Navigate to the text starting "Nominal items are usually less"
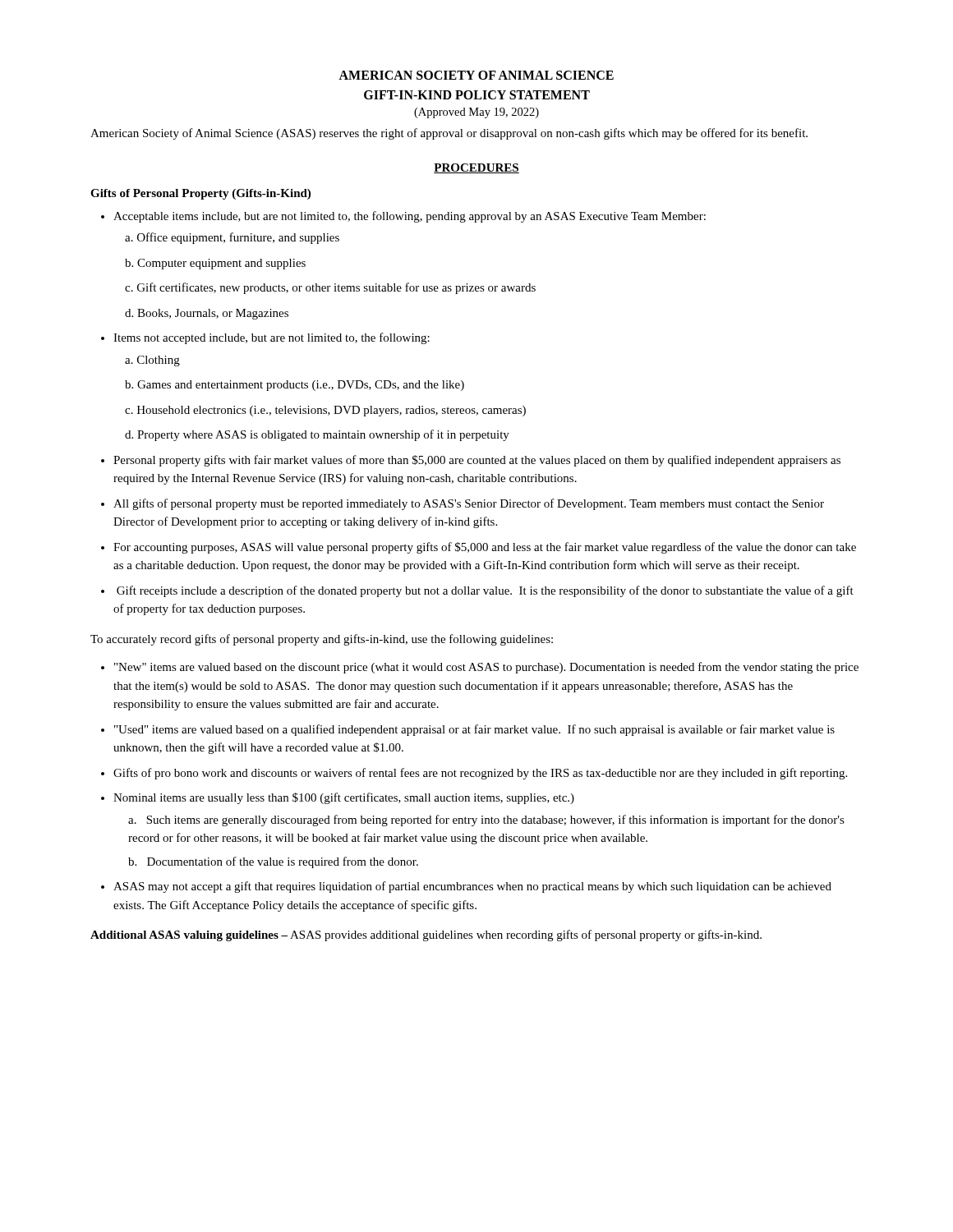 click(x=488, y=831)
